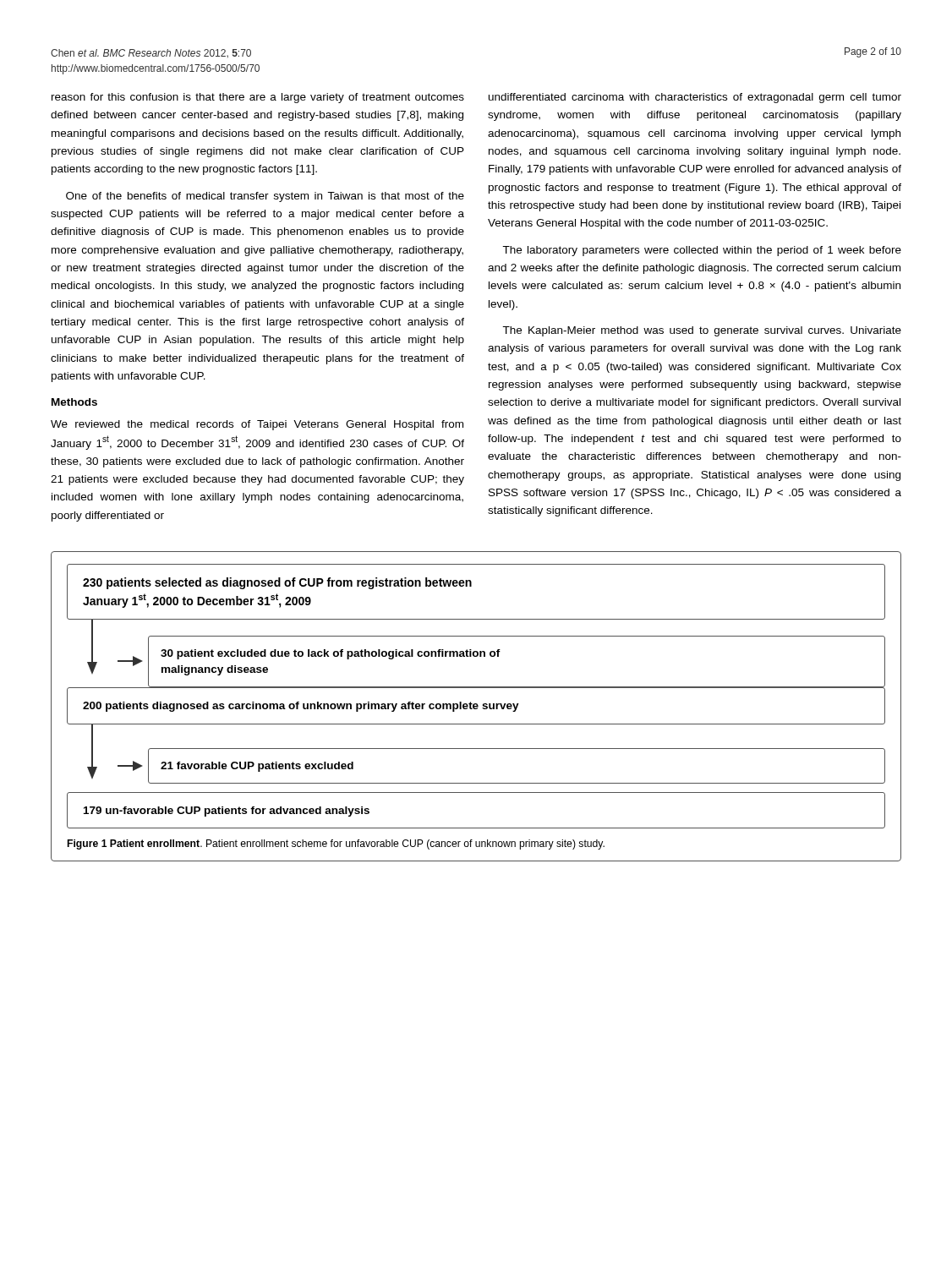
Task: Click on the text block that says "undifferentiated carcinoma with characteristics of extragonadal germ"
Action: click(695, 160)
